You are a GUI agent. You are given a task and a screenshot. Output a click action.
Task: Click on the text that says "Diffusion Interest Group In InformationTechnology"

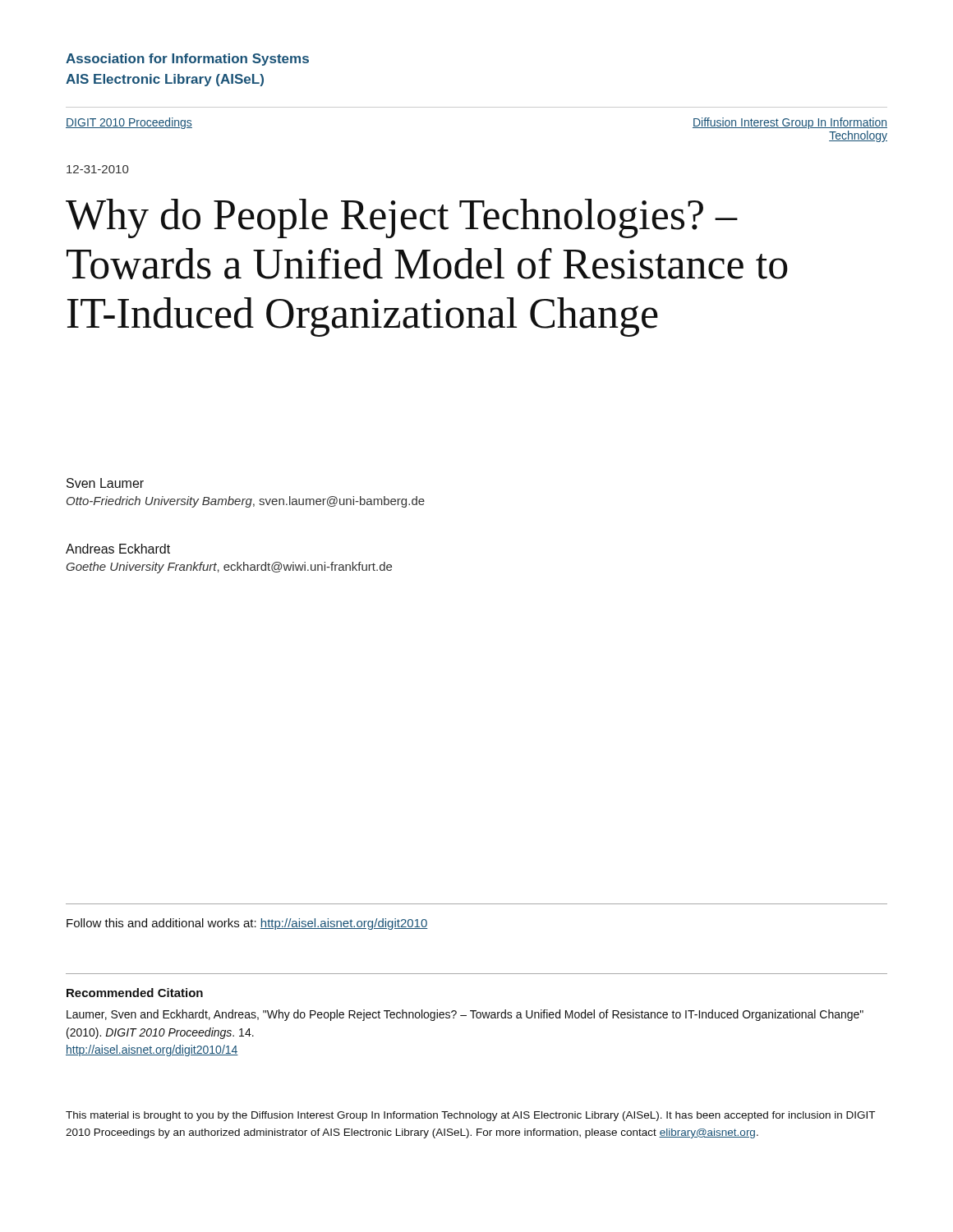790,129
